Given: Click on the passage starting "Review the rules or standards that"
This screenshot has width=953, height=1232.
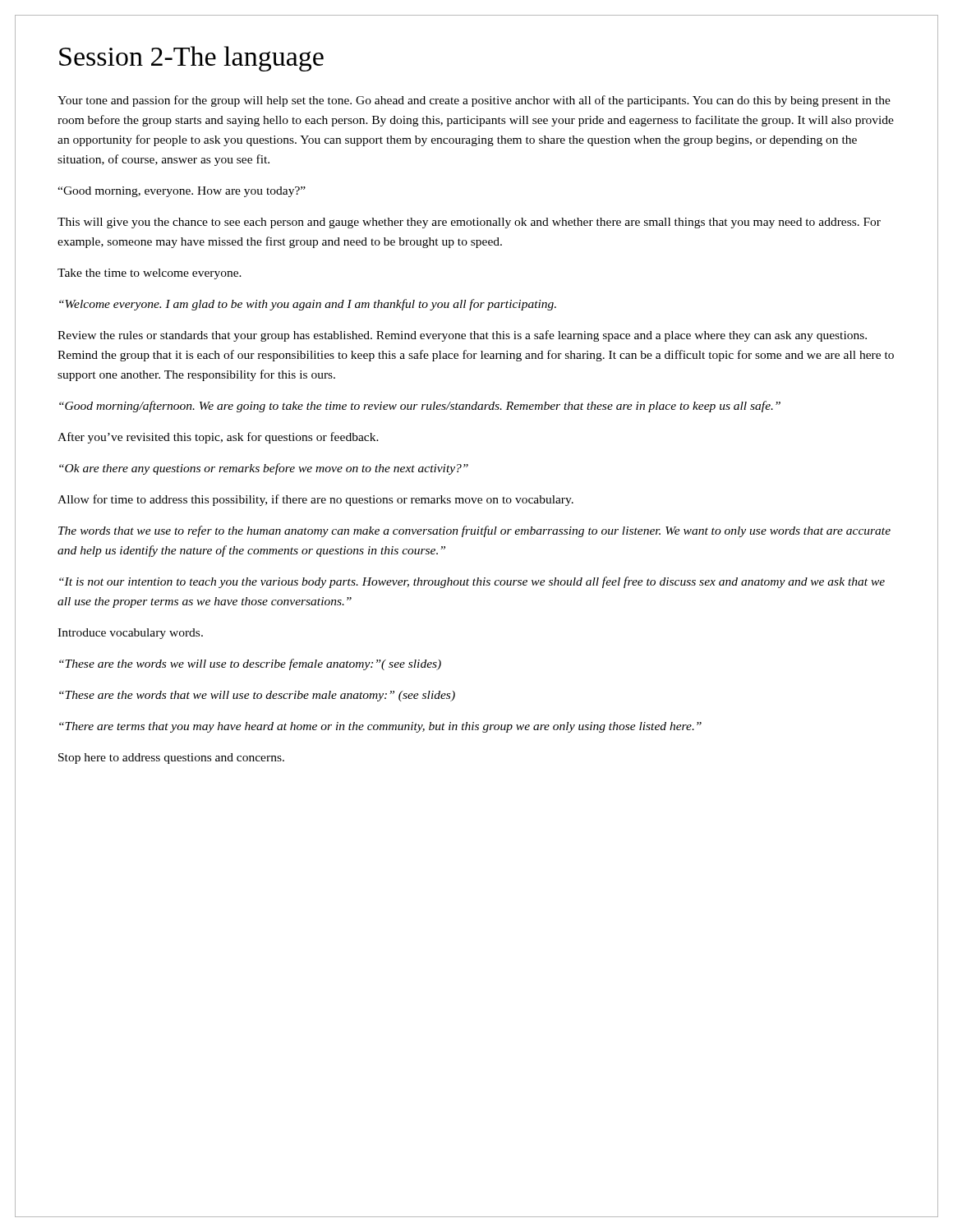Looking at the screenshot, I should pyautogui.click(x=476, y=355).
